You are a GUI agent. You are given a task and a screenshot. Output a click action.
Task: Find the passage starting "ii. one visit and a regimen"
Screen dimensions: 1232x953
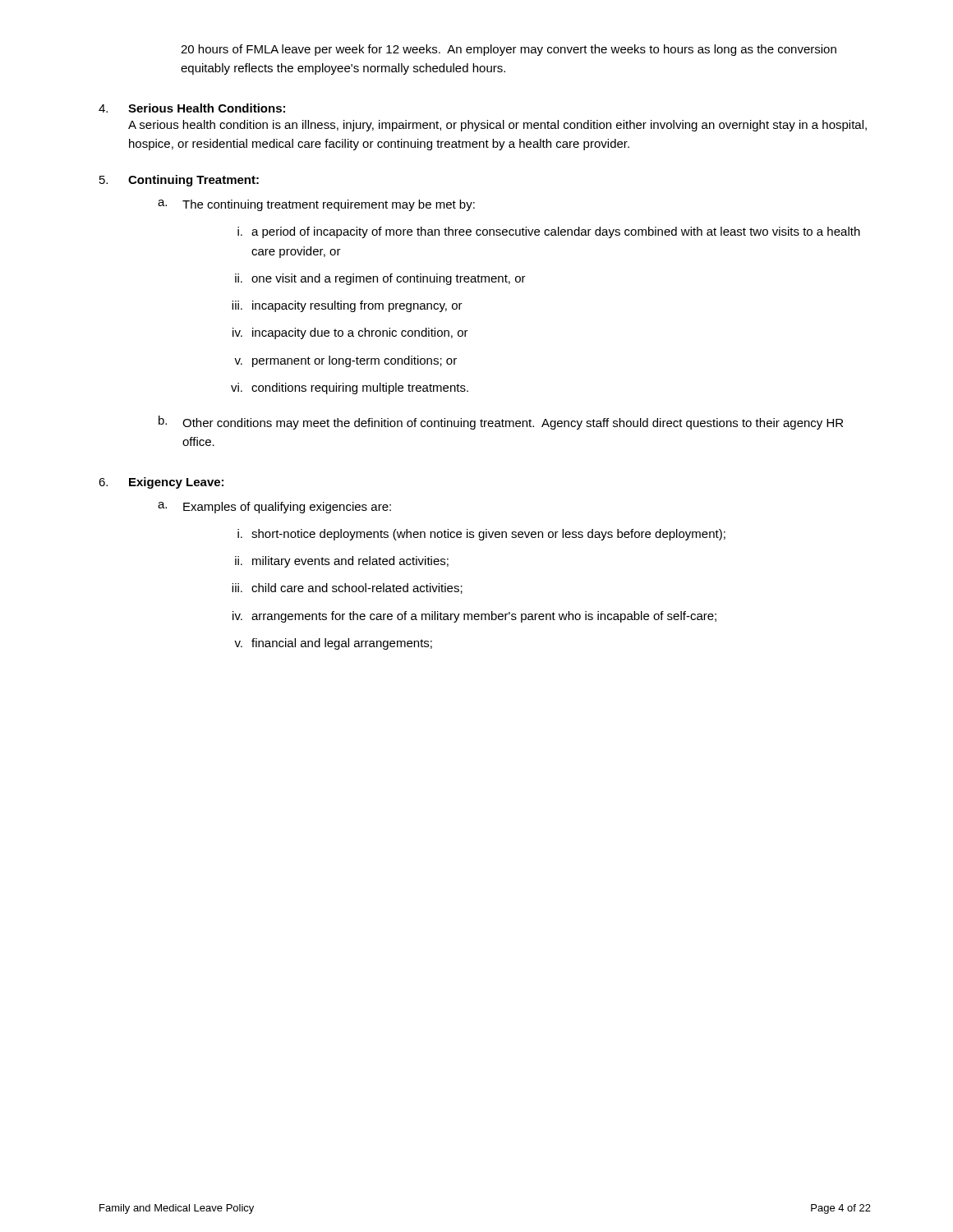coord(380,279)
